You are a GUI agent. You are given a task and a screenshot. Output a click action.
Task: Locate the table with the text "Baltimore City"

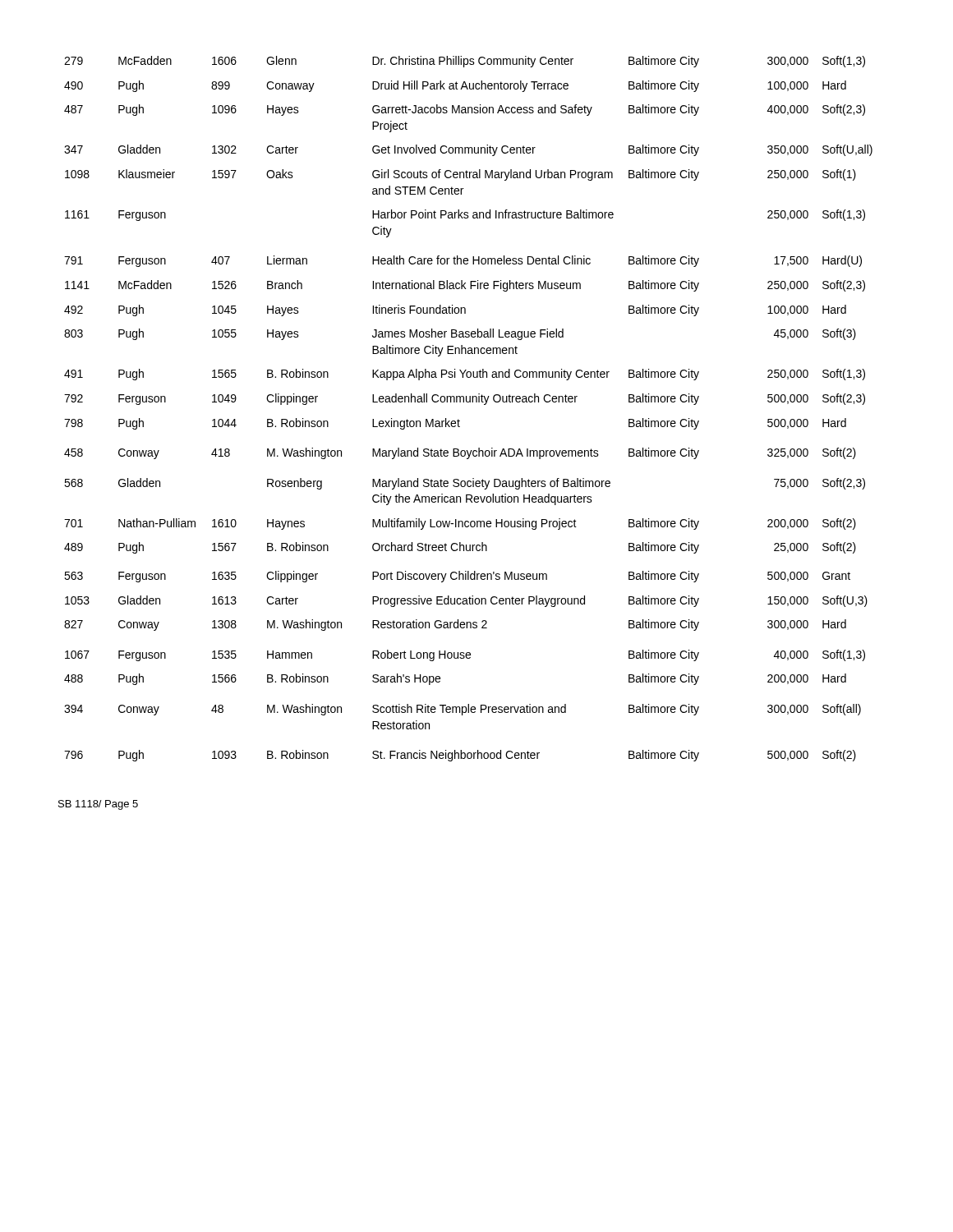point(476,409)
